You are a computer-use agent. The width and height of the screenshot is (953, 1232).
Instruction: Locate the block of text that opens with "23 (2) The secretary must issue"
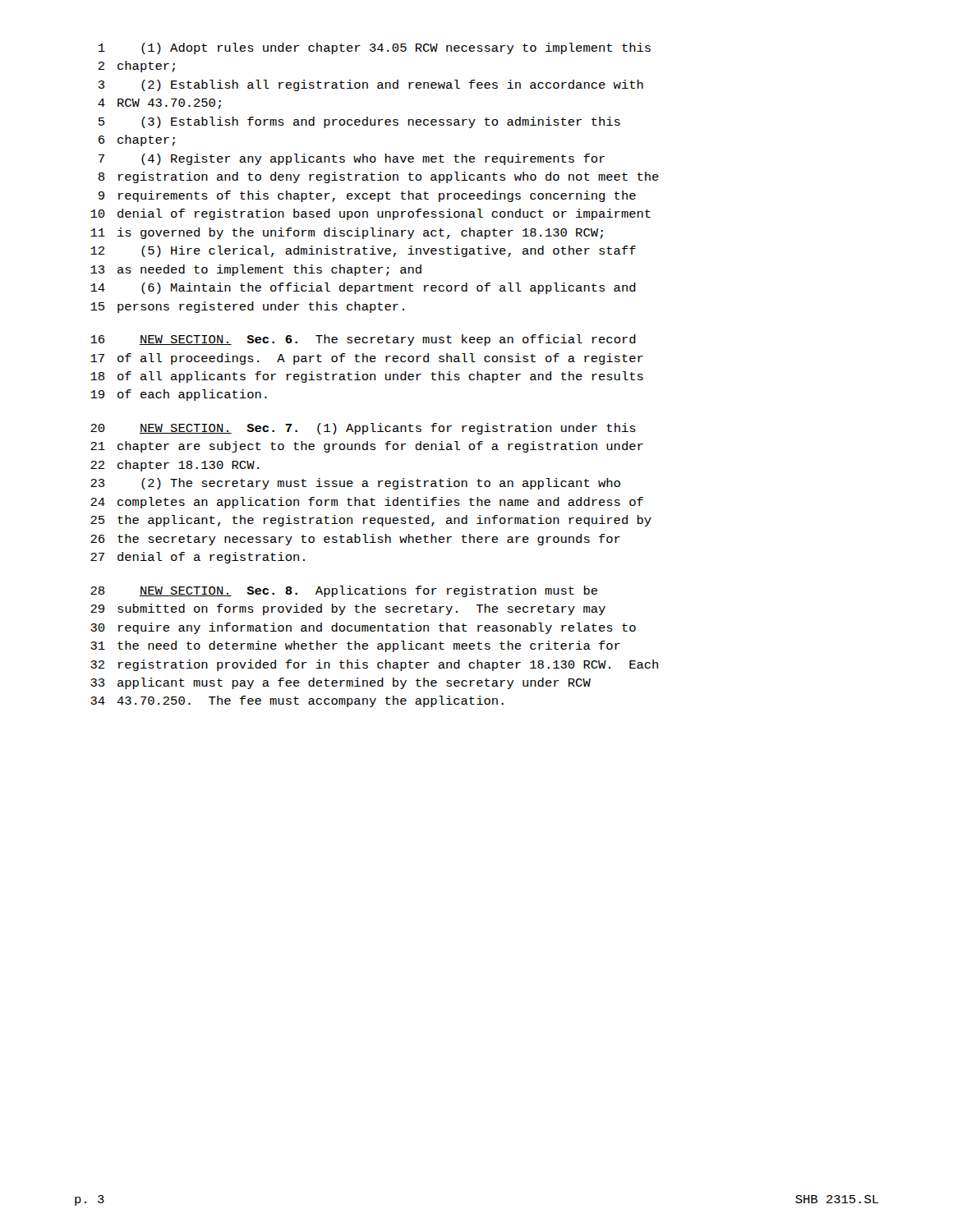(476, 521)
